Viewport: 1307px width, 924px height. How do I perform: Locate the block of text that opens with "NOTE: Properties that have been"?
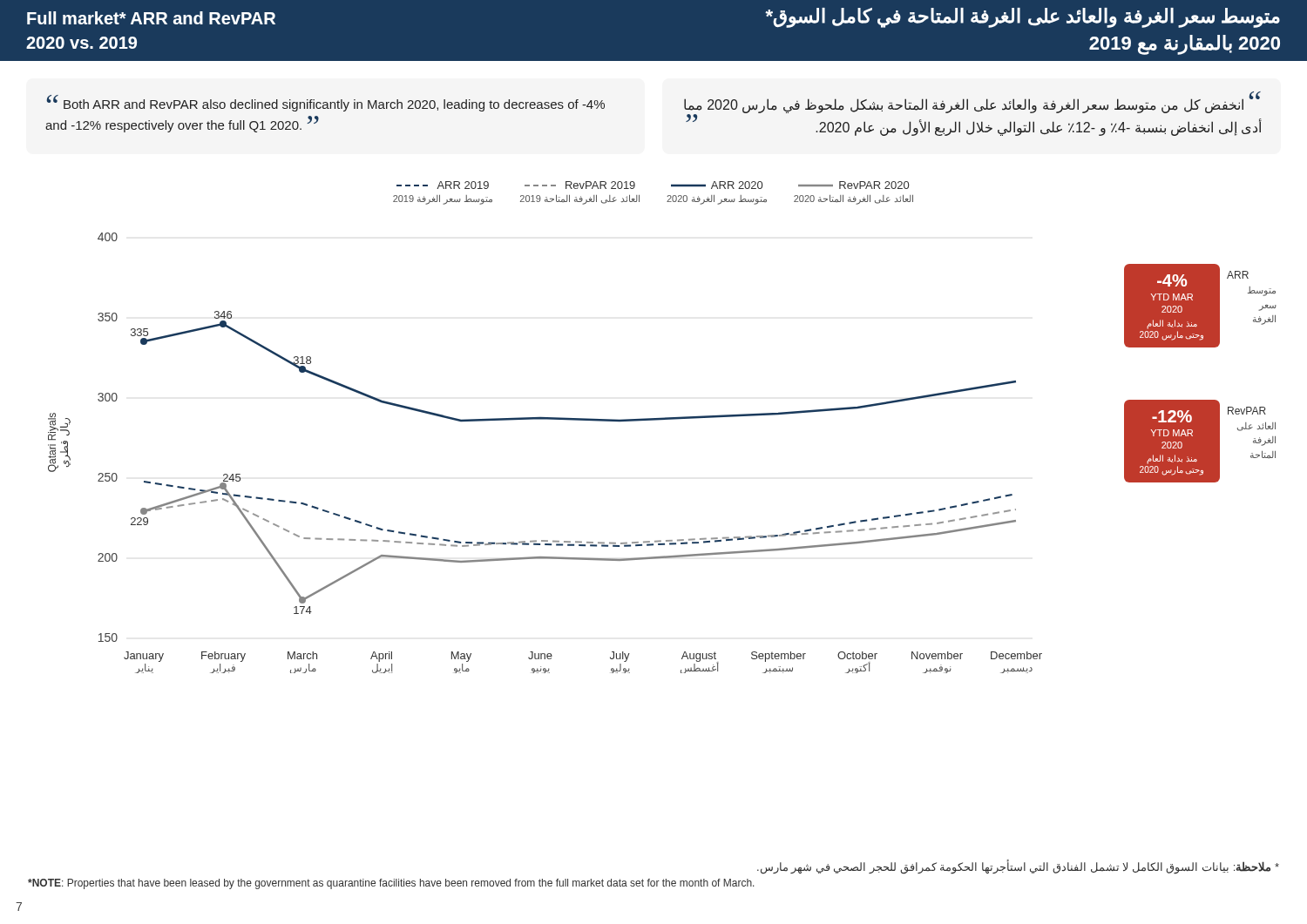click(391, 883)
